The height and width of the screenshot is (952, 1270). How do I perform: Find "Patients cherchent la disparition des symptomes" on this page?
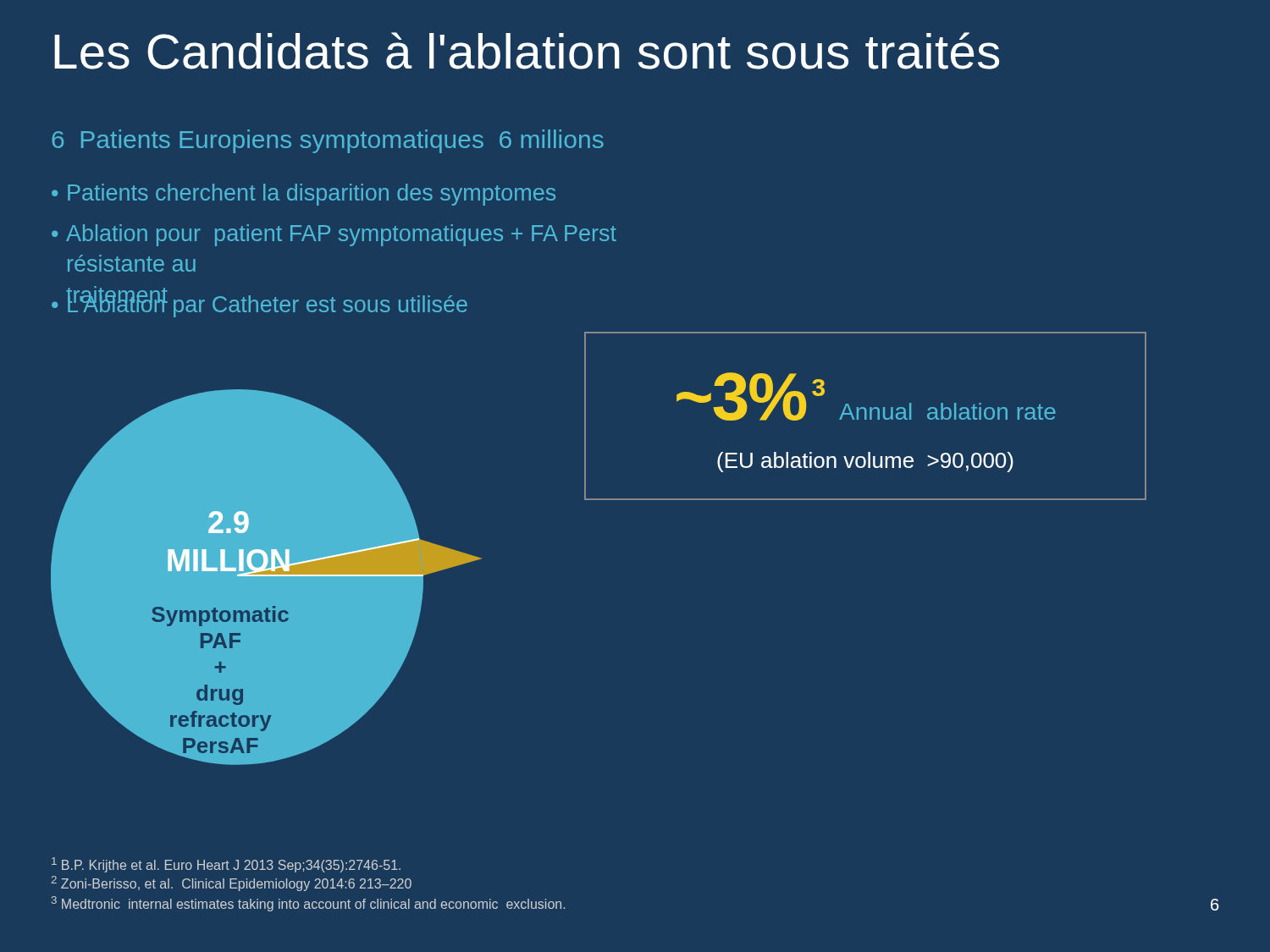pyautogui.click(x=311, y=193)
